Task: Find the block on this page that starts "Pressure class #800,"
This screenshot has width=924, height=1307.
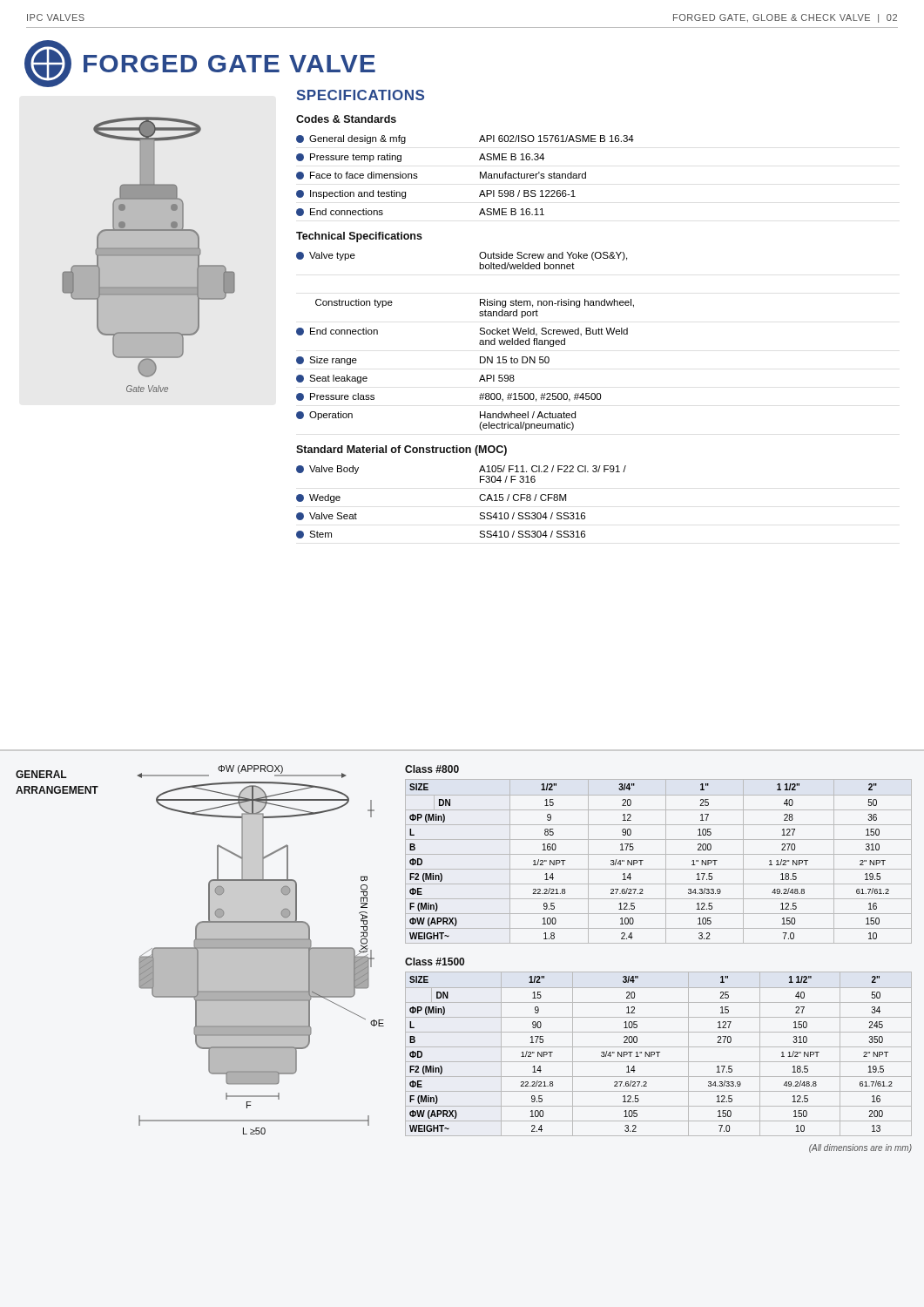Action: [337, 397]
